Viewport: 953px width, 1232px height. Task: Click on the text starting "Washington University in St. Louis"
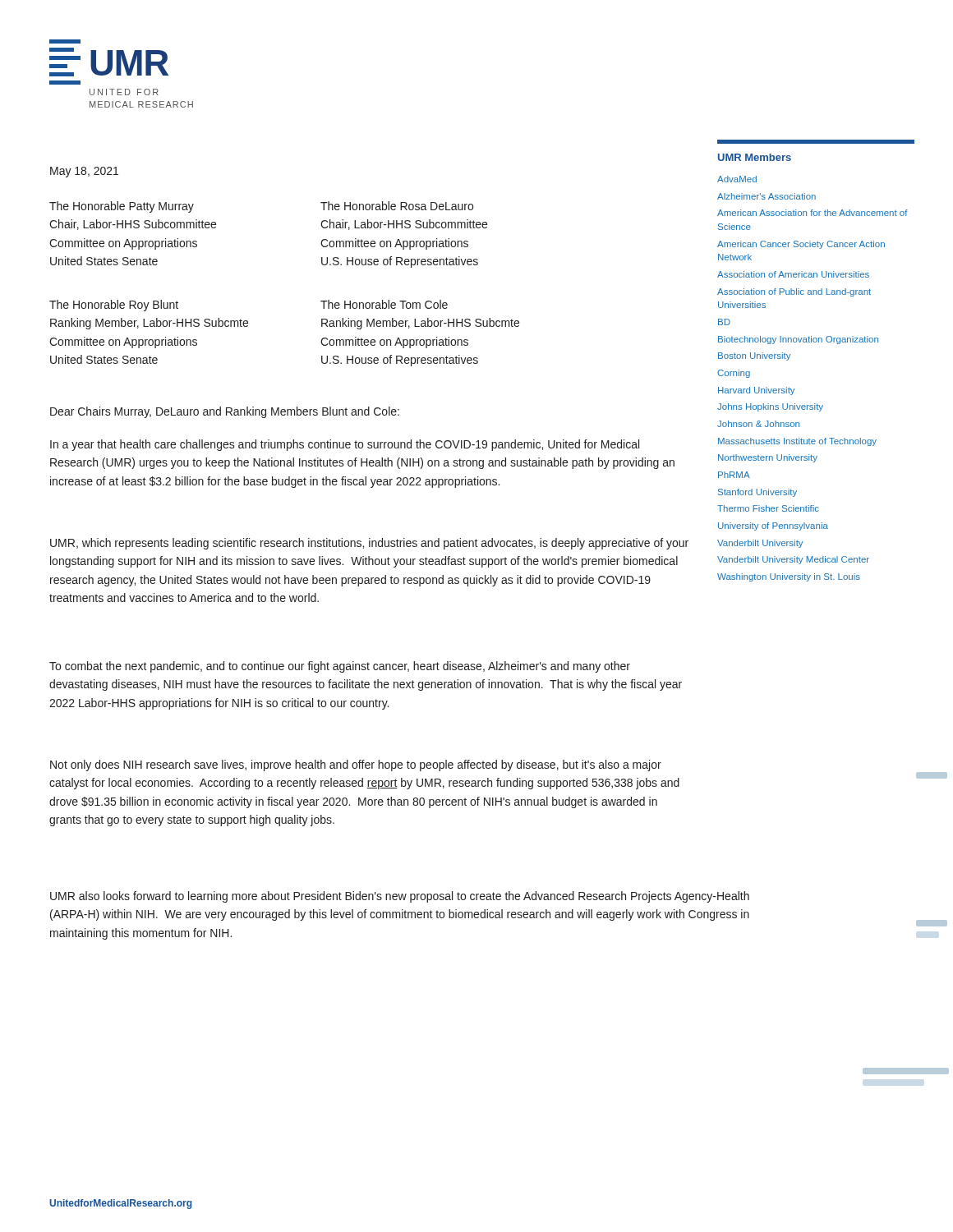pyautogui.click(x=789, y=577)
